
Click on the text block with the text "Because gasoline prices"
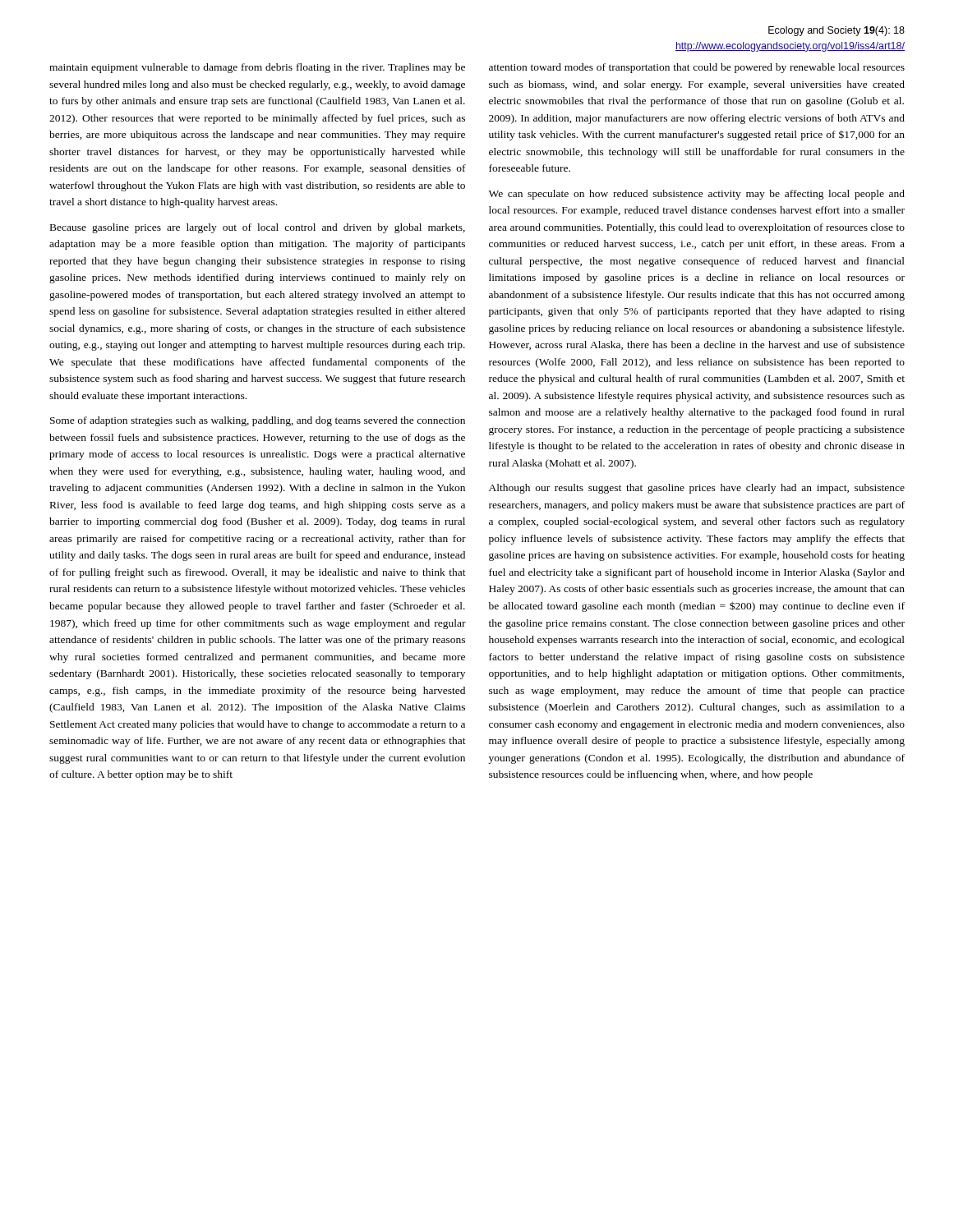(257, 312)
